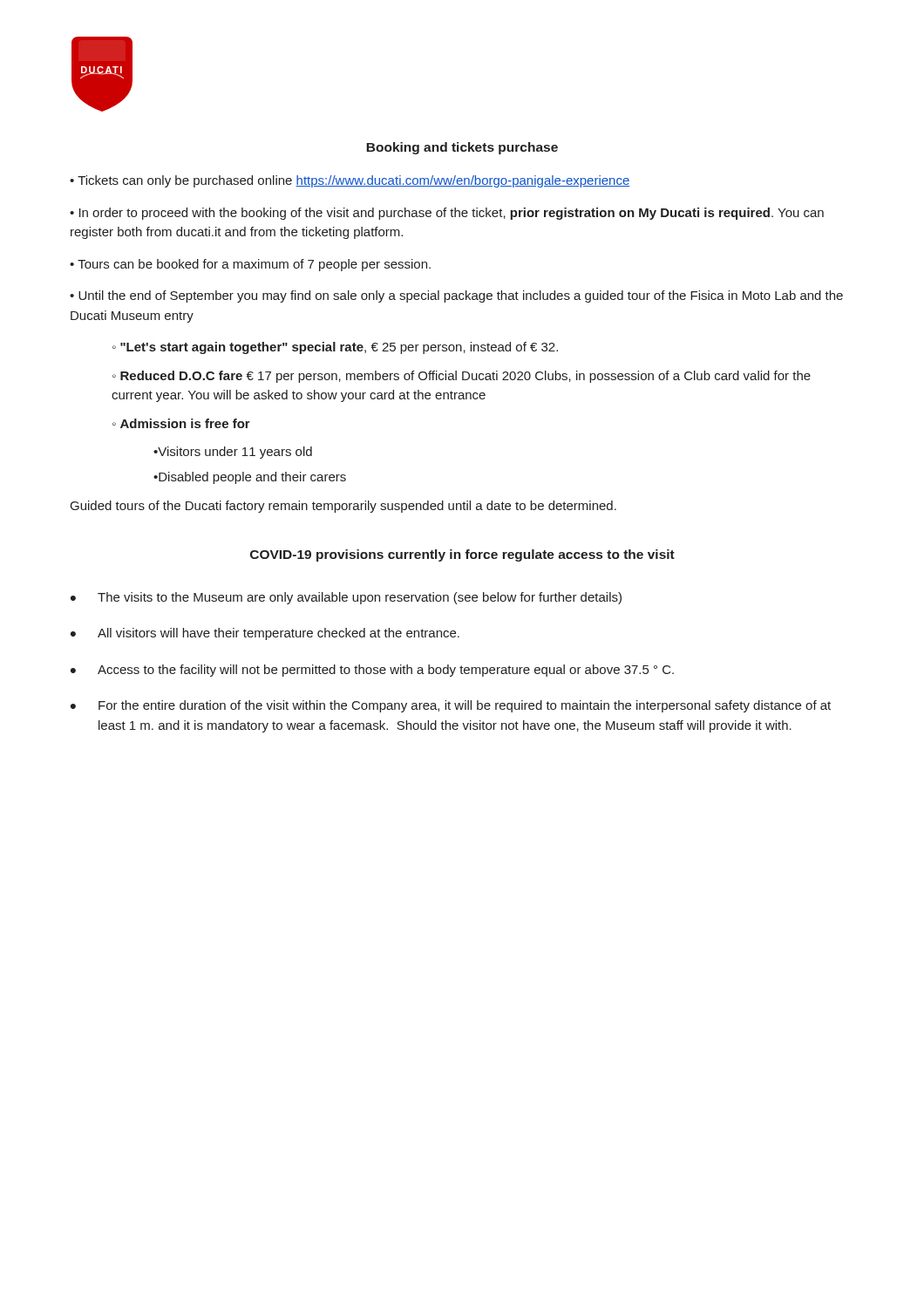
Task: Click where it says "•Visitors under 11 years old"
Action: click(233, 451)
